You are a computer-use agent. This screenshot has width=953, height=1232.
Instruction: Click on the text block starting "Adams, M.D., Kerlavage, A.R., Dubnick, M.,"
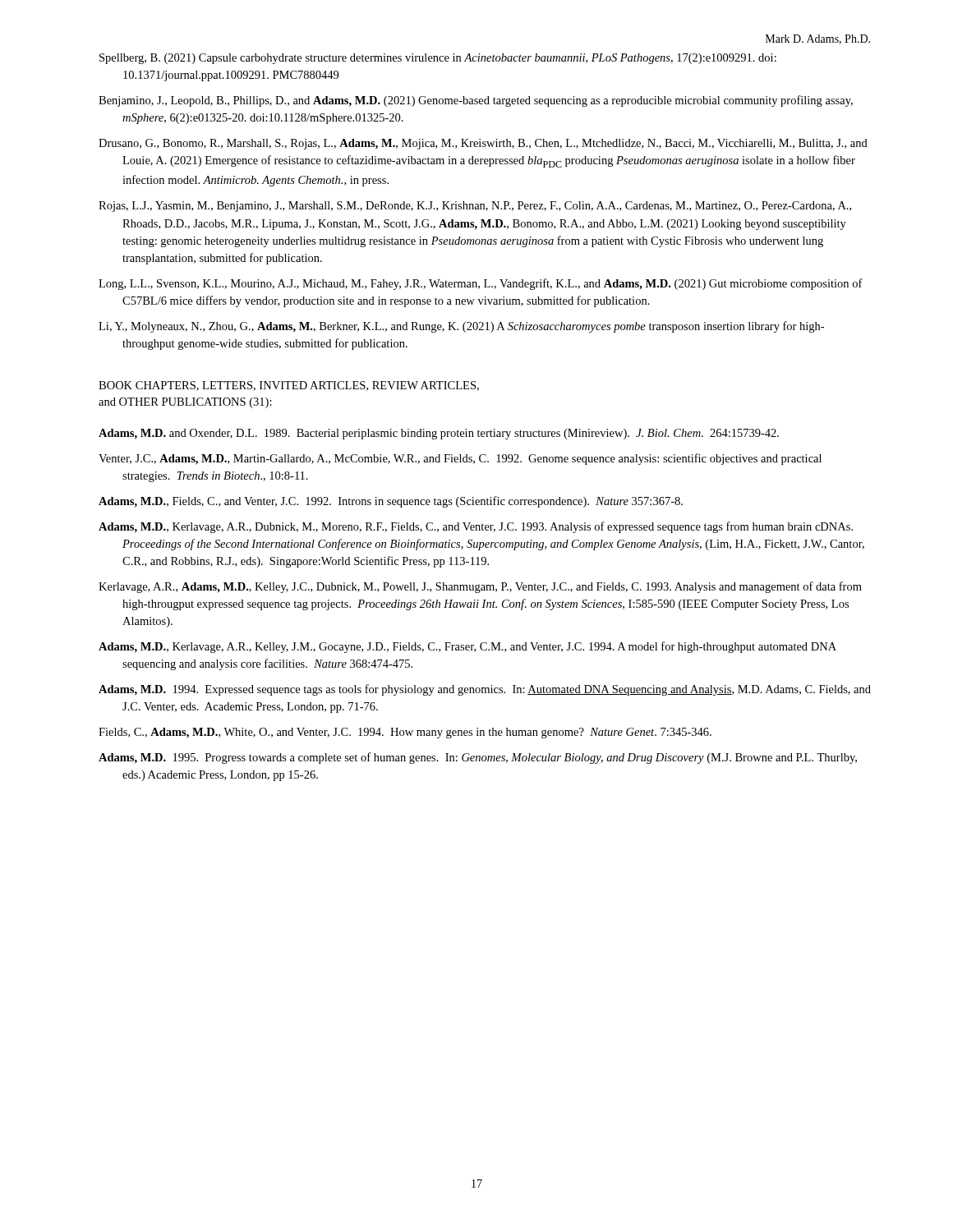[x=482, y=544]
